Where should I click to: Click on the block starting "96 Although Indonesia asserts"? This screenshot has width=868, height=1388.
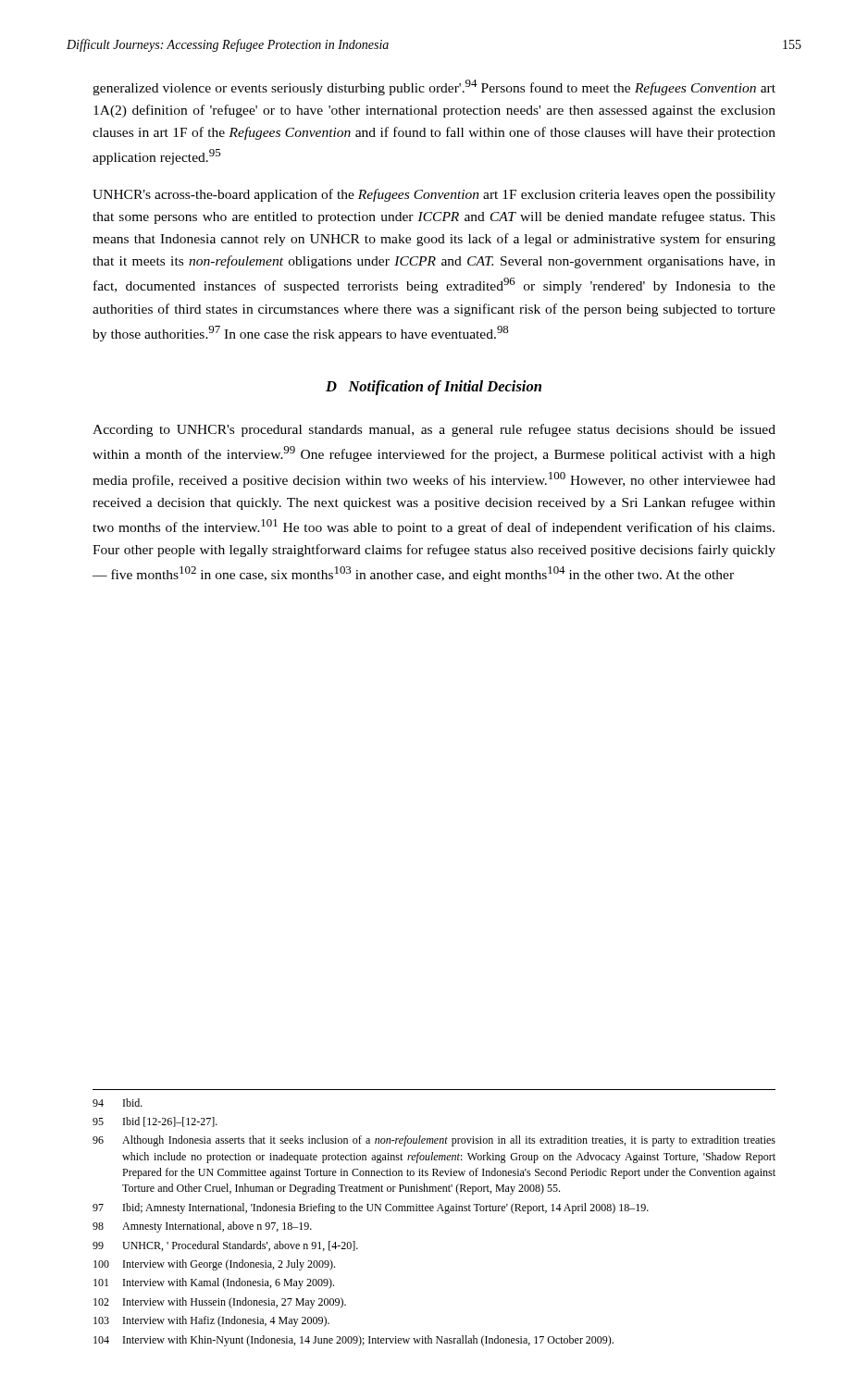click(434, 1165)
